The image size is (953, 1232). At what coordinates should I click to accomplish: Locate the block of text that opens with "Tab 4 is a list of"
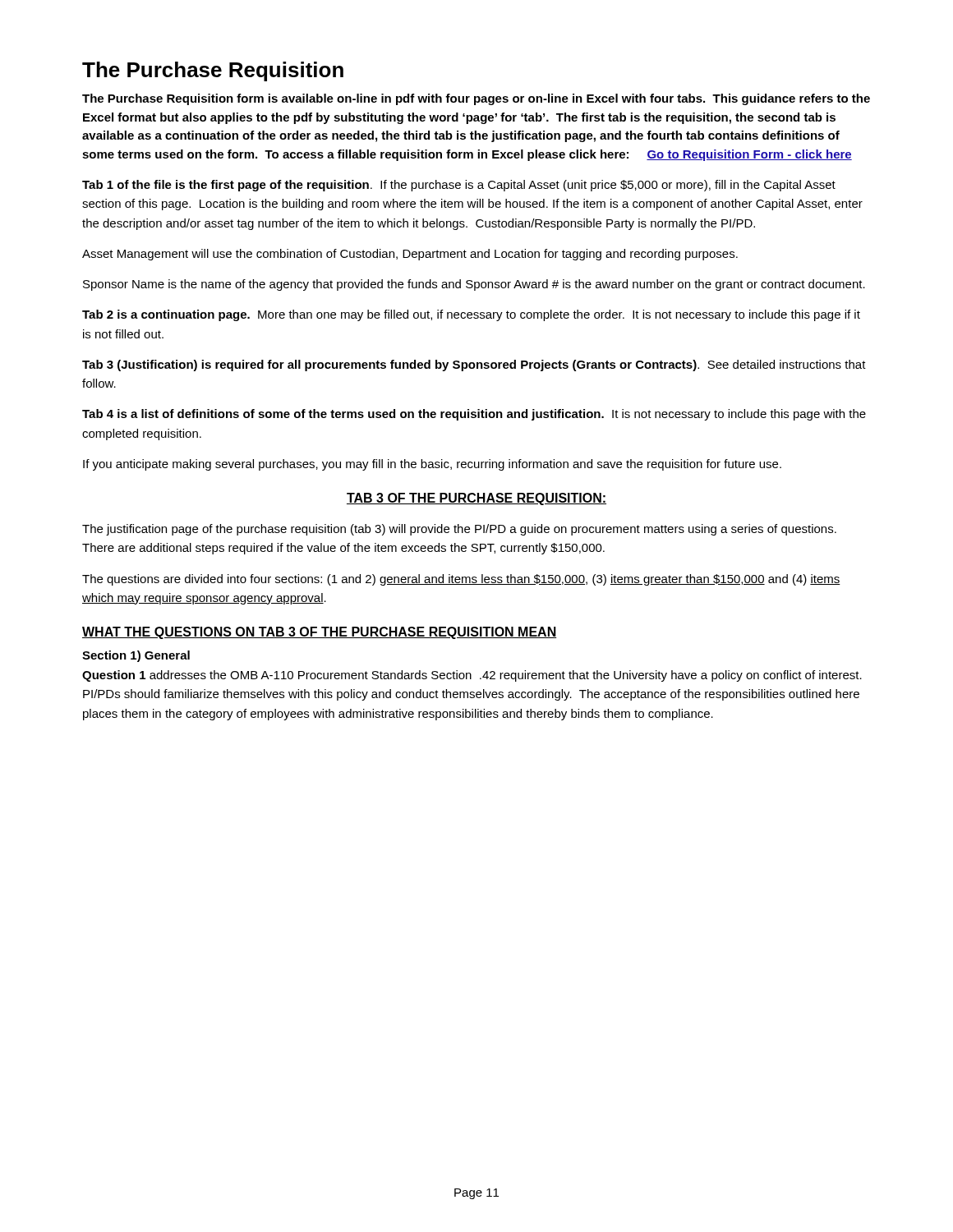point(474,423)
